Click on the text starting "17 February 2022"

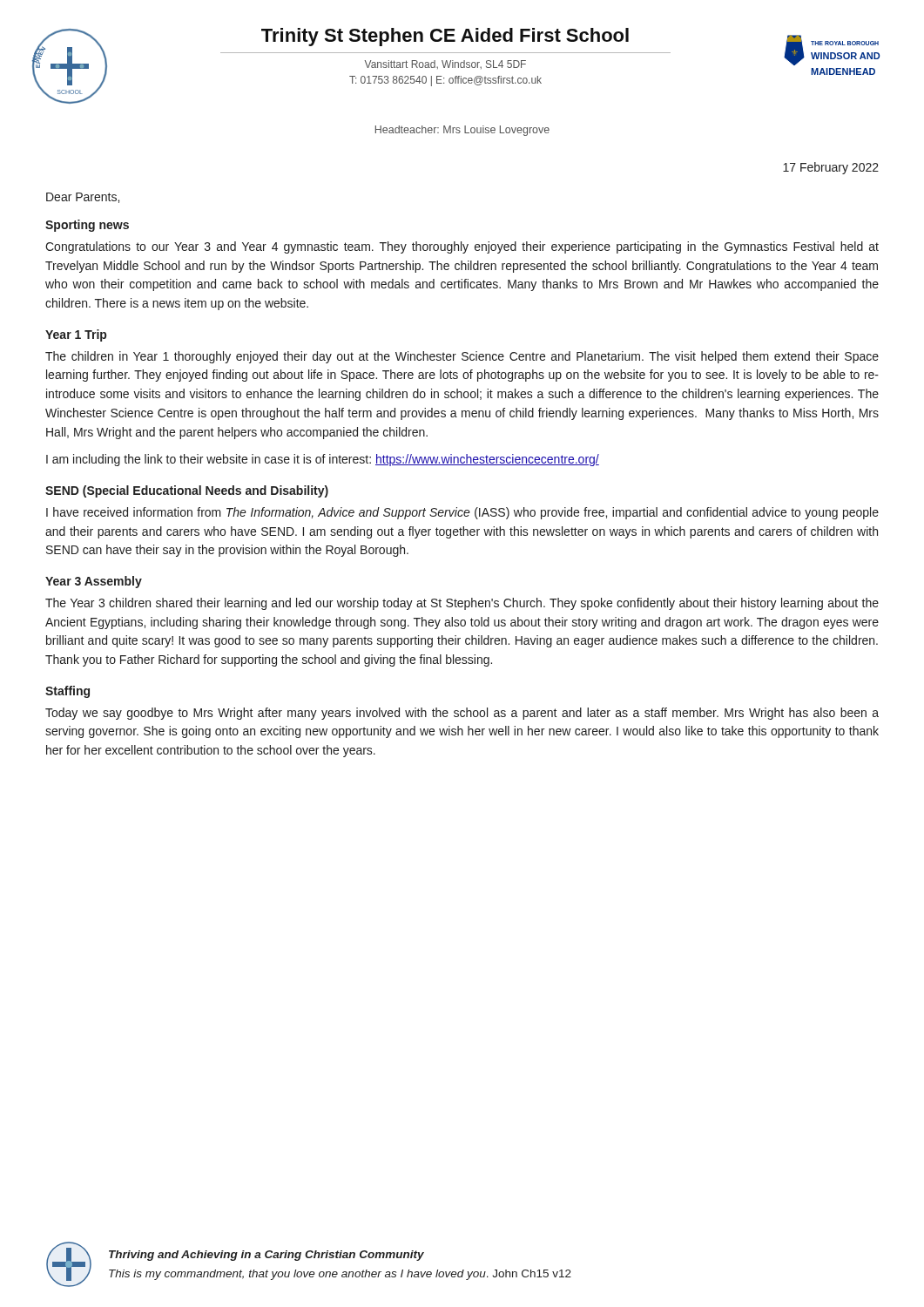point(831,167)
